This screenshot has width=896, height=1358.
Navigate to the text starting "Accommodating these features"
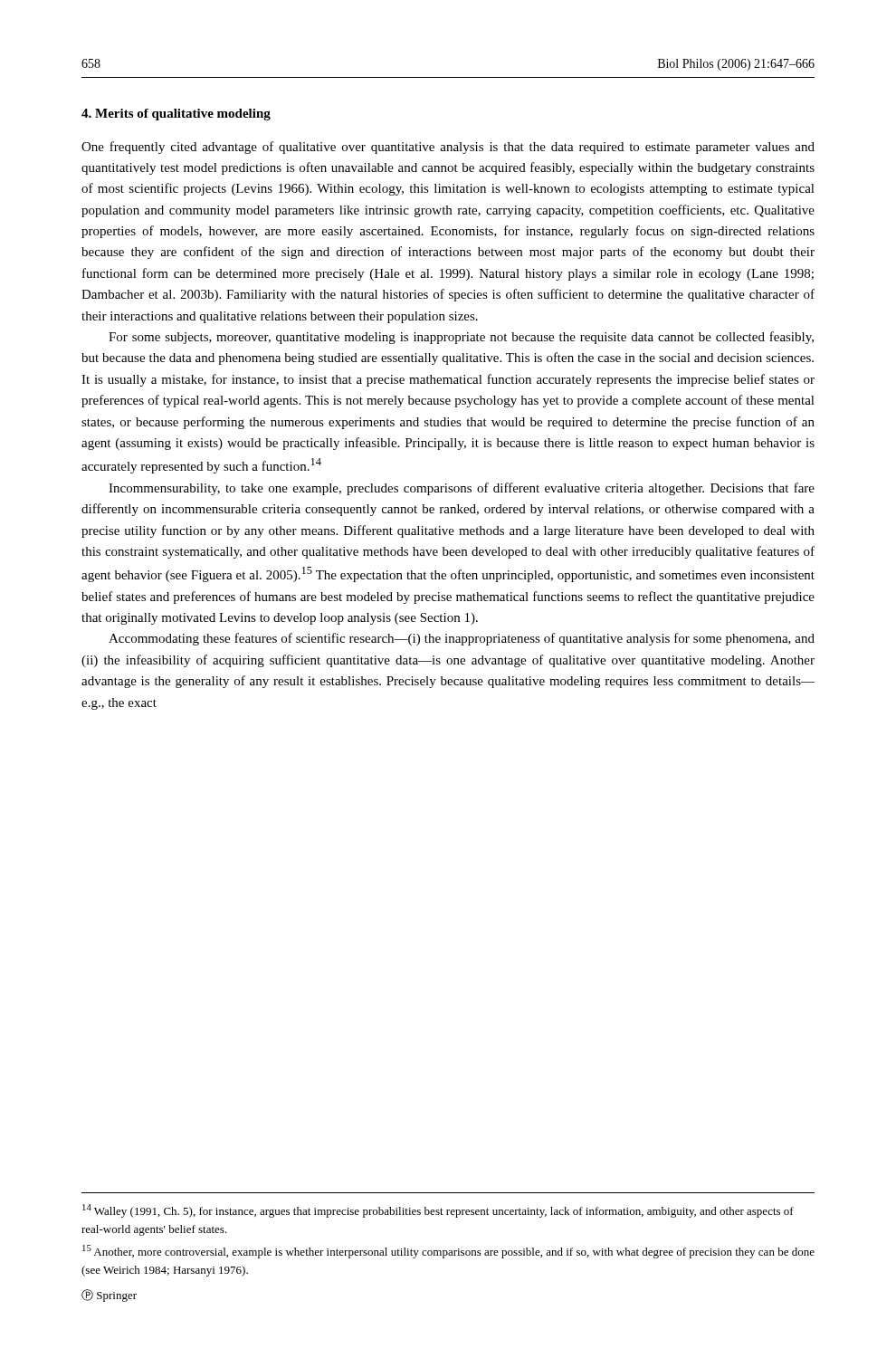point(448,671)
